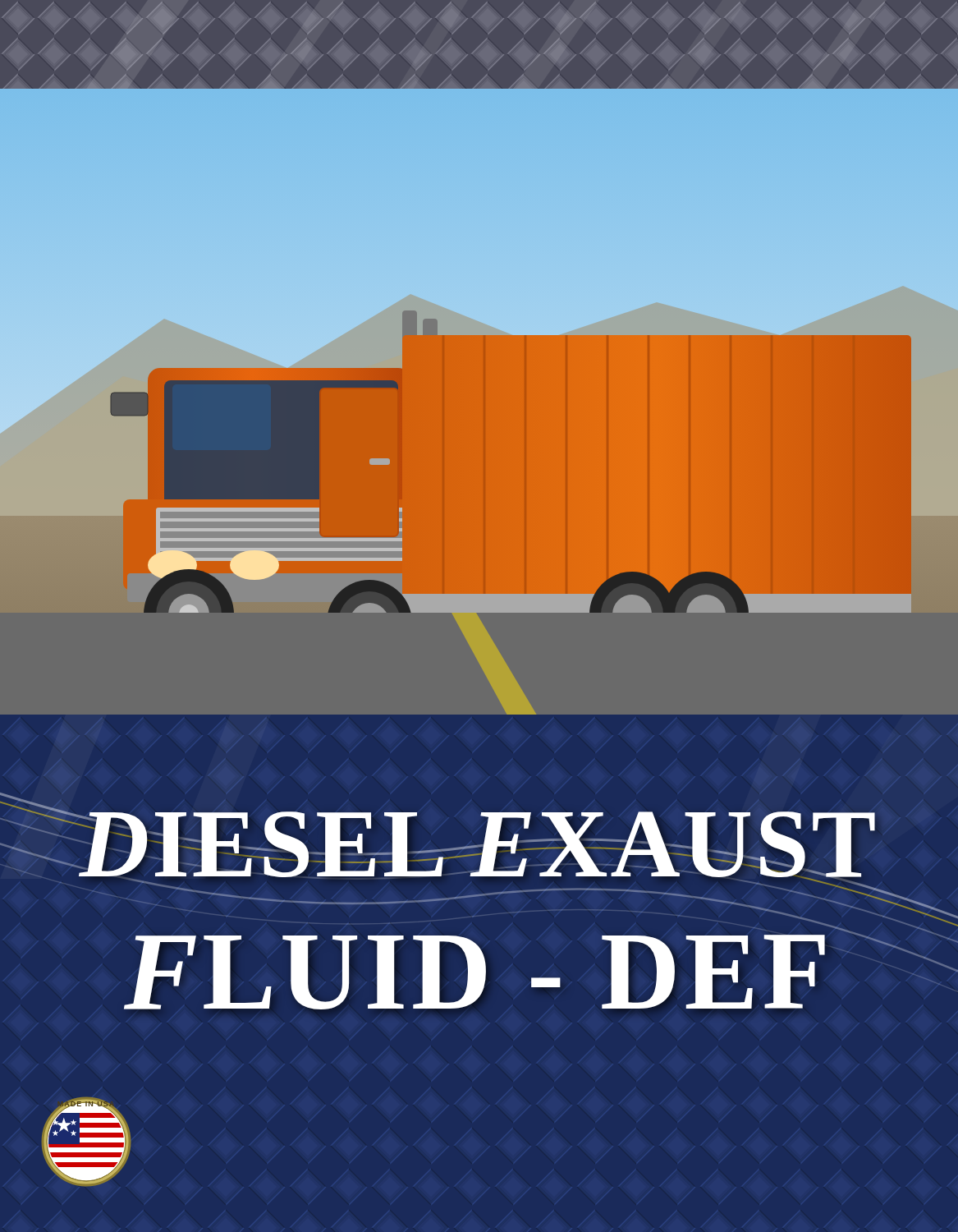Select the logo
This screenshot has height=1232, width=958.
pyautogui.click(x=479, y=171)
